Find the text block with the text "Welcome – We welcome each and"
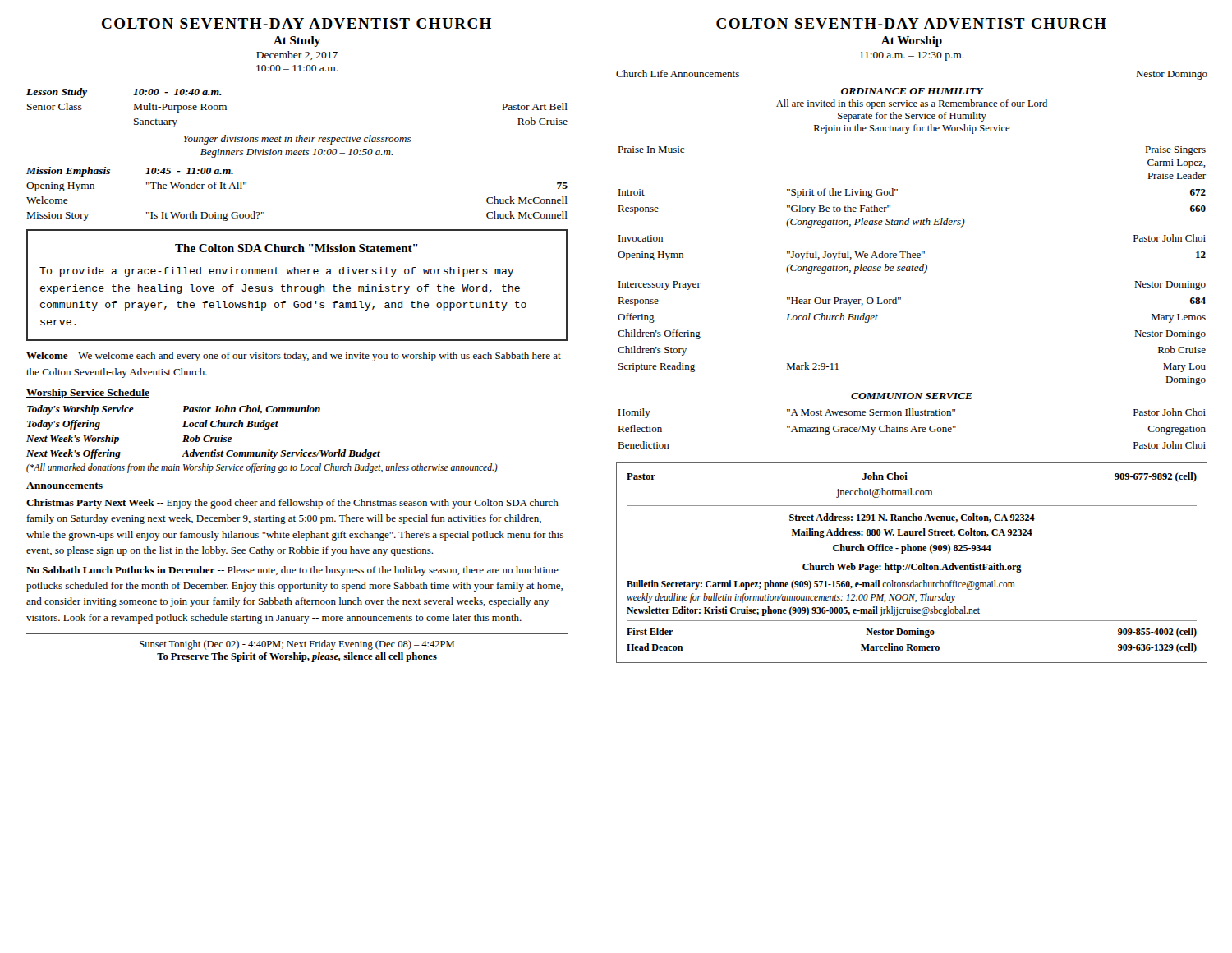 pos(293,363)
